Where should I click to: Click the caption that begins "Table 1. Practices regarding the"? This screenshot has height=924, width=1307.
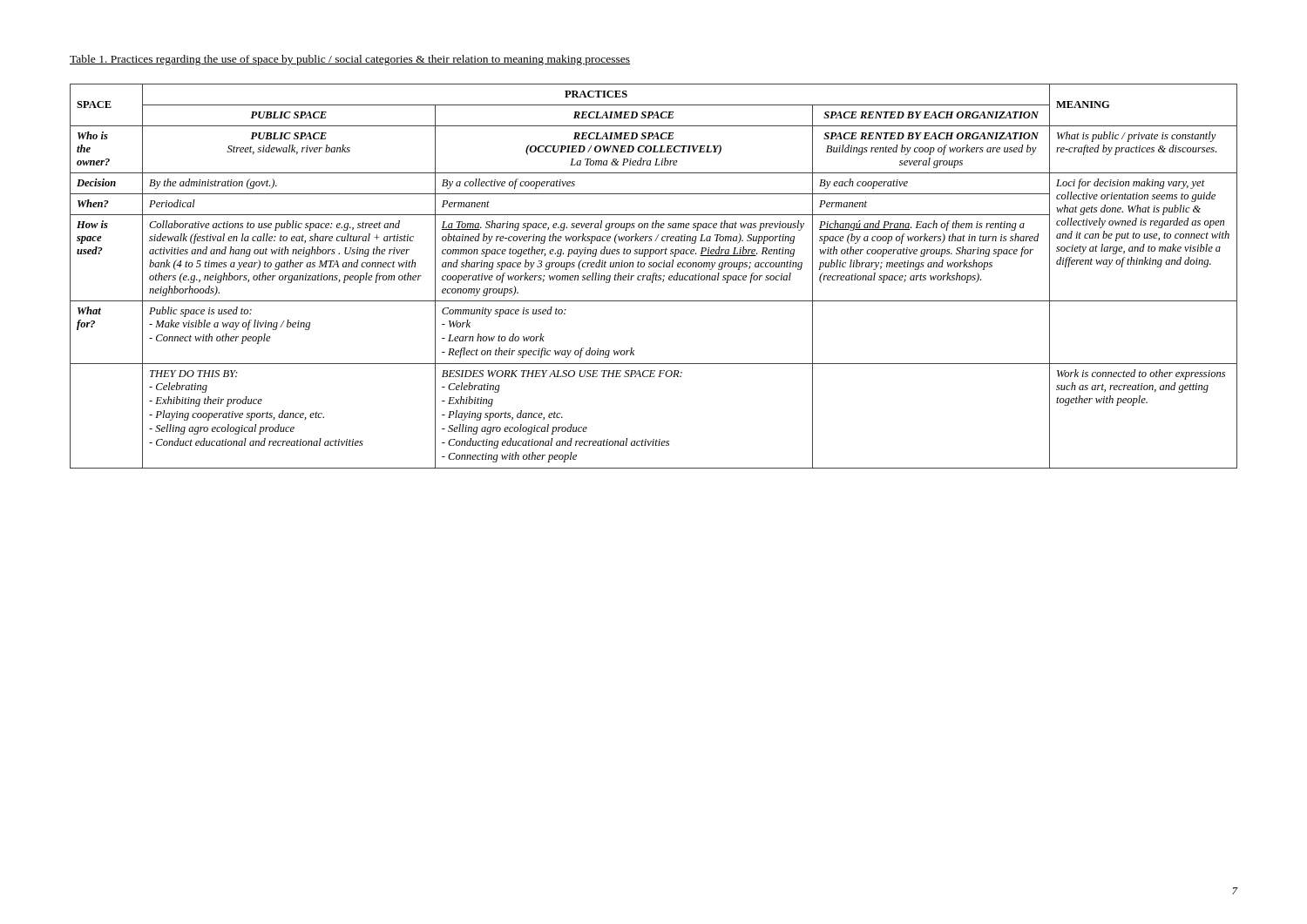pos(350,59)
